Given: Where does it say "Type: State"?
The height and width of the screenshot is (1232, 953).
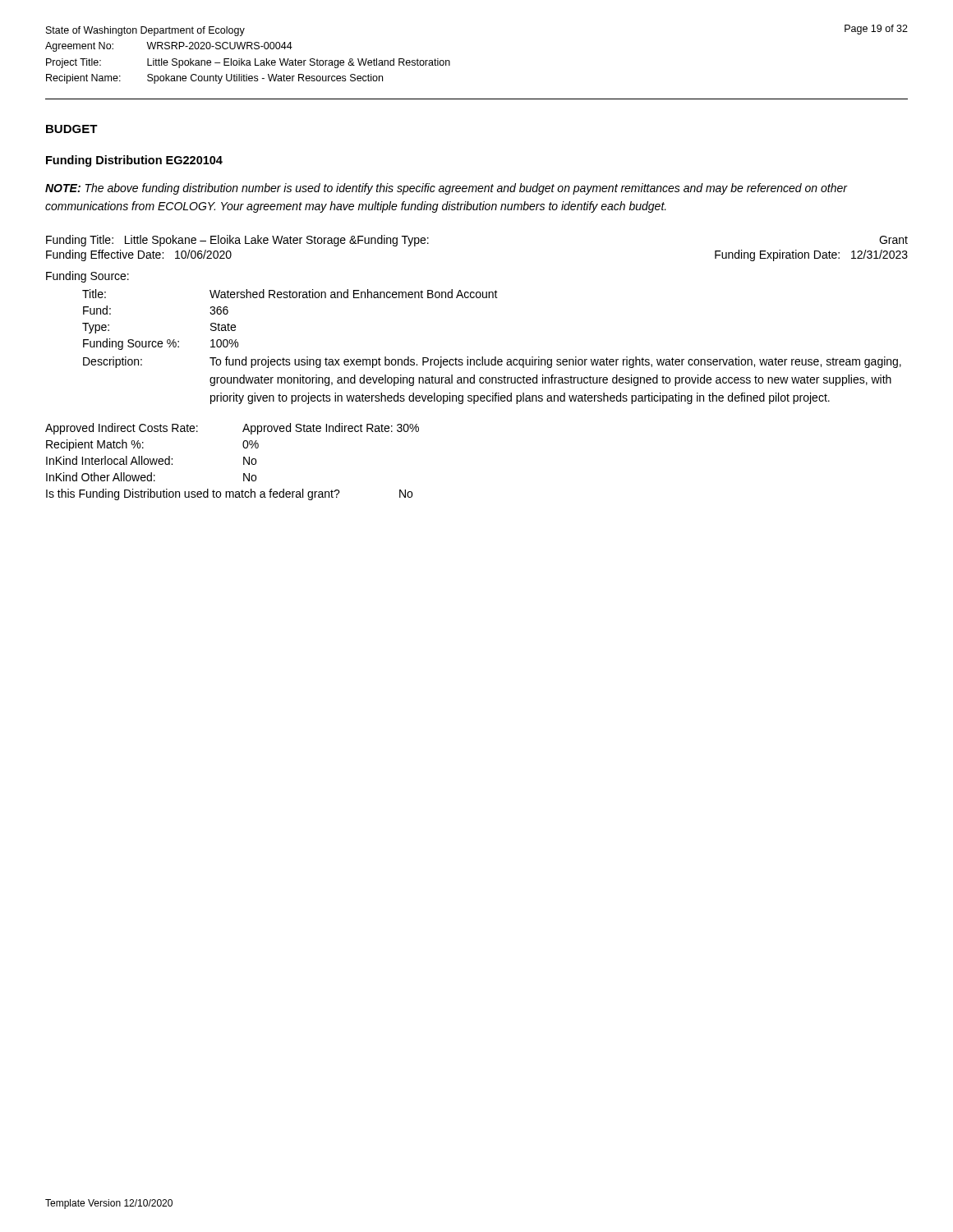Looking at the screenshot, I should click(91, 328).
